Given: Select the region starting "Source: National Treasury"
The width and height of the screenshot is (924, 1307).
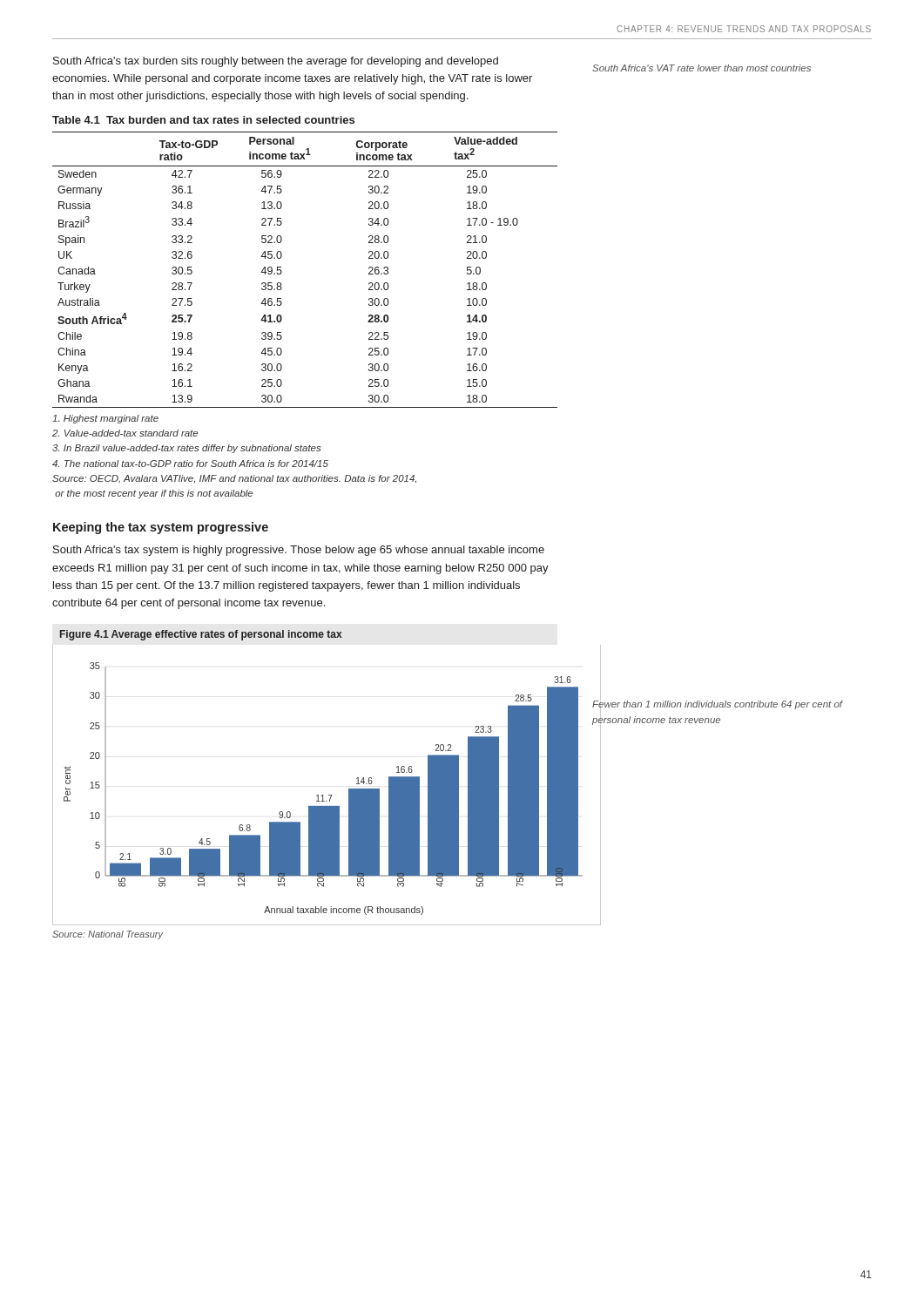Looking at the screenshot, I should 108,934.
